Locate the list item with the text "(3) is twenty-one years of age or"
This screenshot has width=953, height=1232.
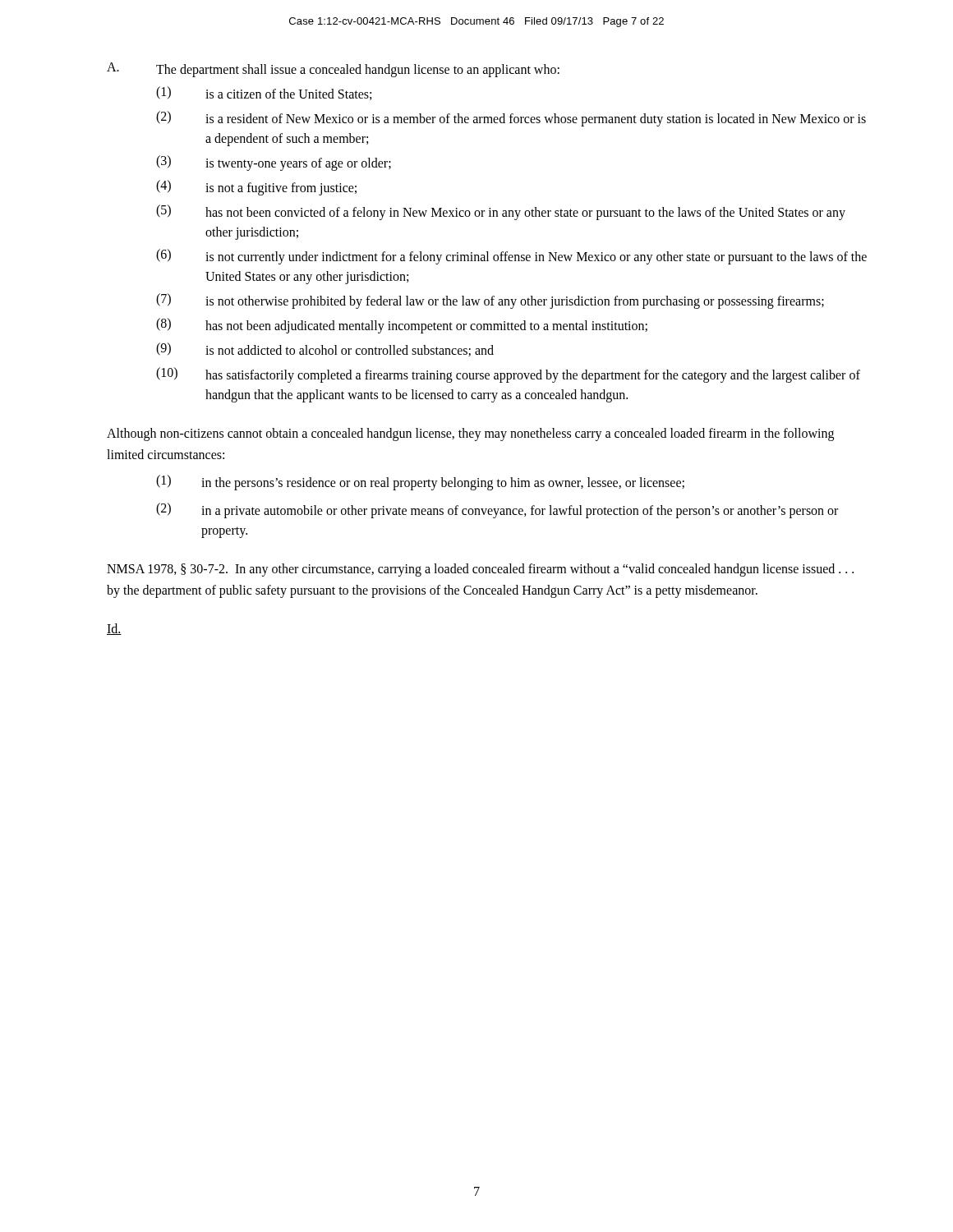(274, 163)
